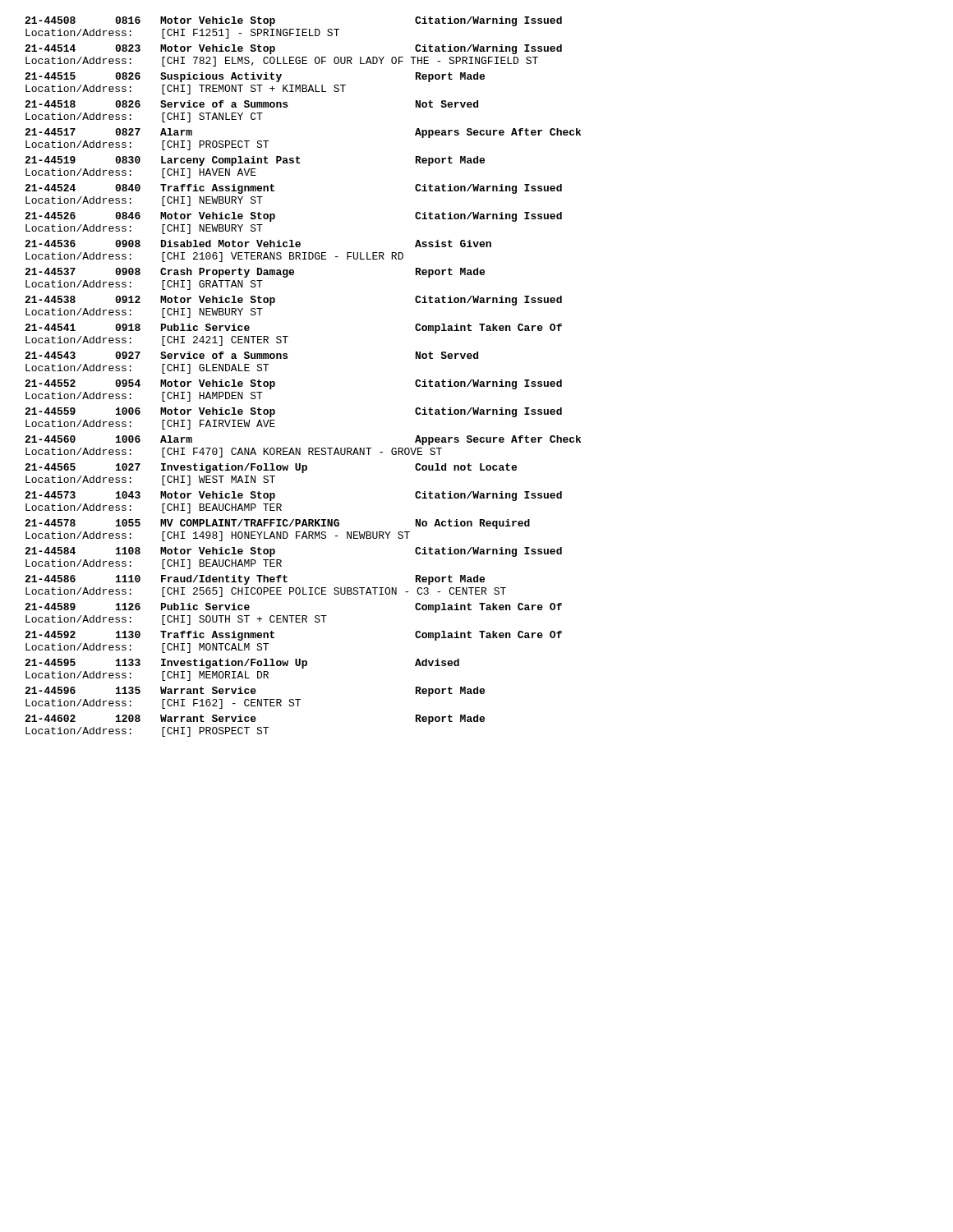Navigate to the text block starting "21-44595 1133 Investigation/Follow"
Viewport: 953px width, 1232px height.
pyautogui.click(x=242, y=664)
